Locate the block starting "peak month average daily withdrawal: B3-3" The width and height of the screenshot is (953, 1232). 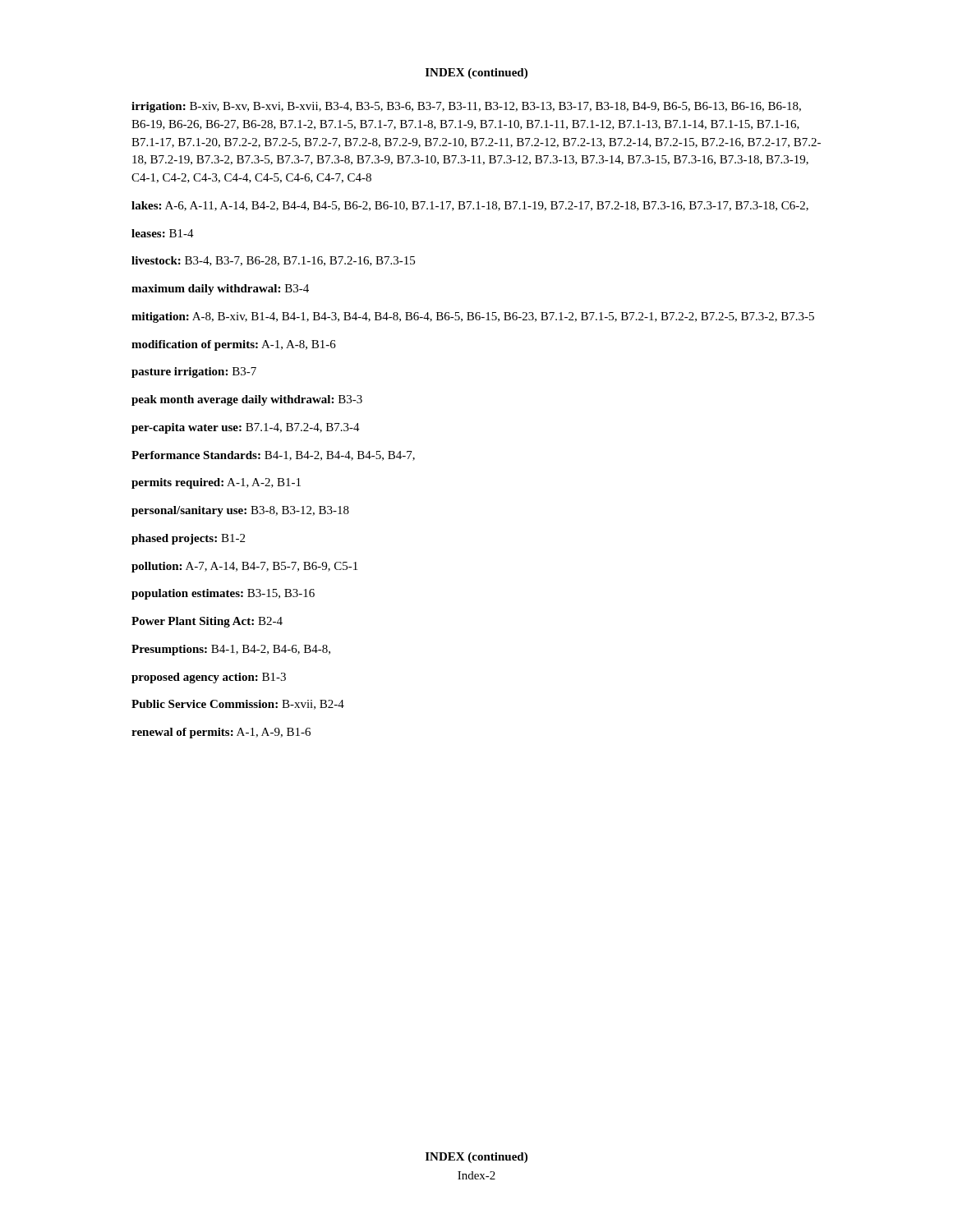point(247,399)
